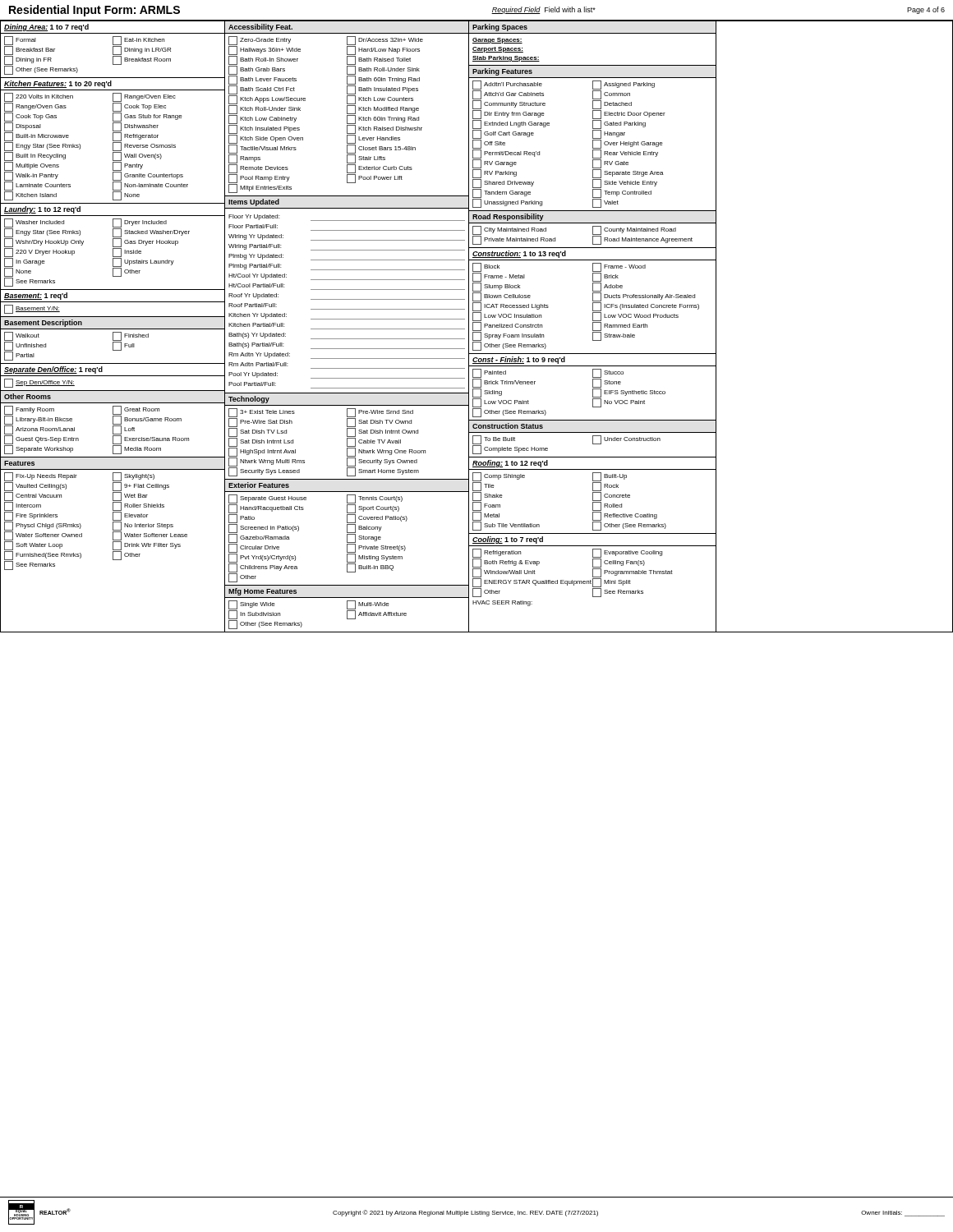Find "Separate Den/Office: 1 req'd" on this page
This screenshot has height=1232, width=953.
(53, 370)
